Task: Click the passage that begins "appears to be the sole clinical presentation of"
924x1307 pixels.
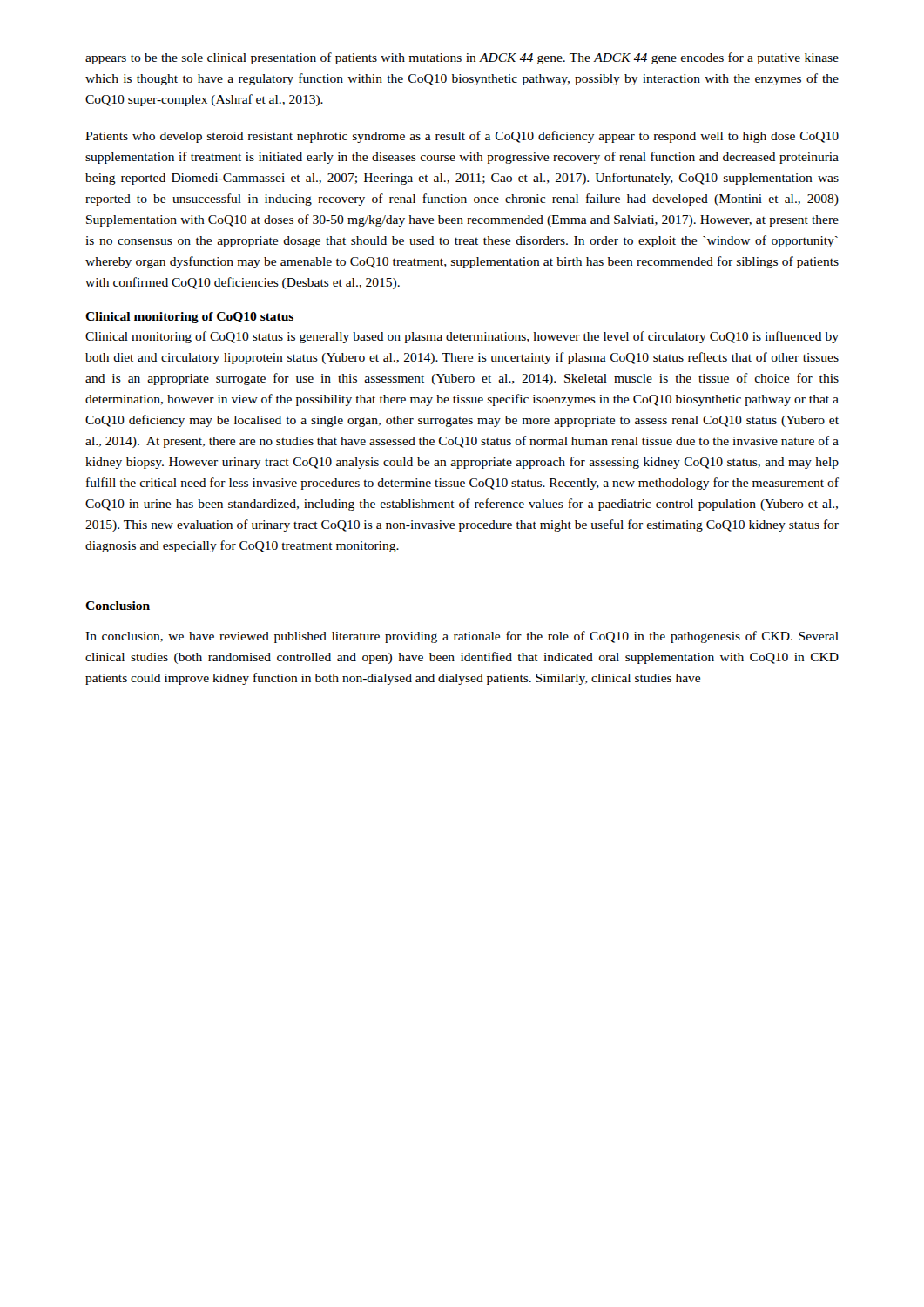Action: [x=462, y=78]
